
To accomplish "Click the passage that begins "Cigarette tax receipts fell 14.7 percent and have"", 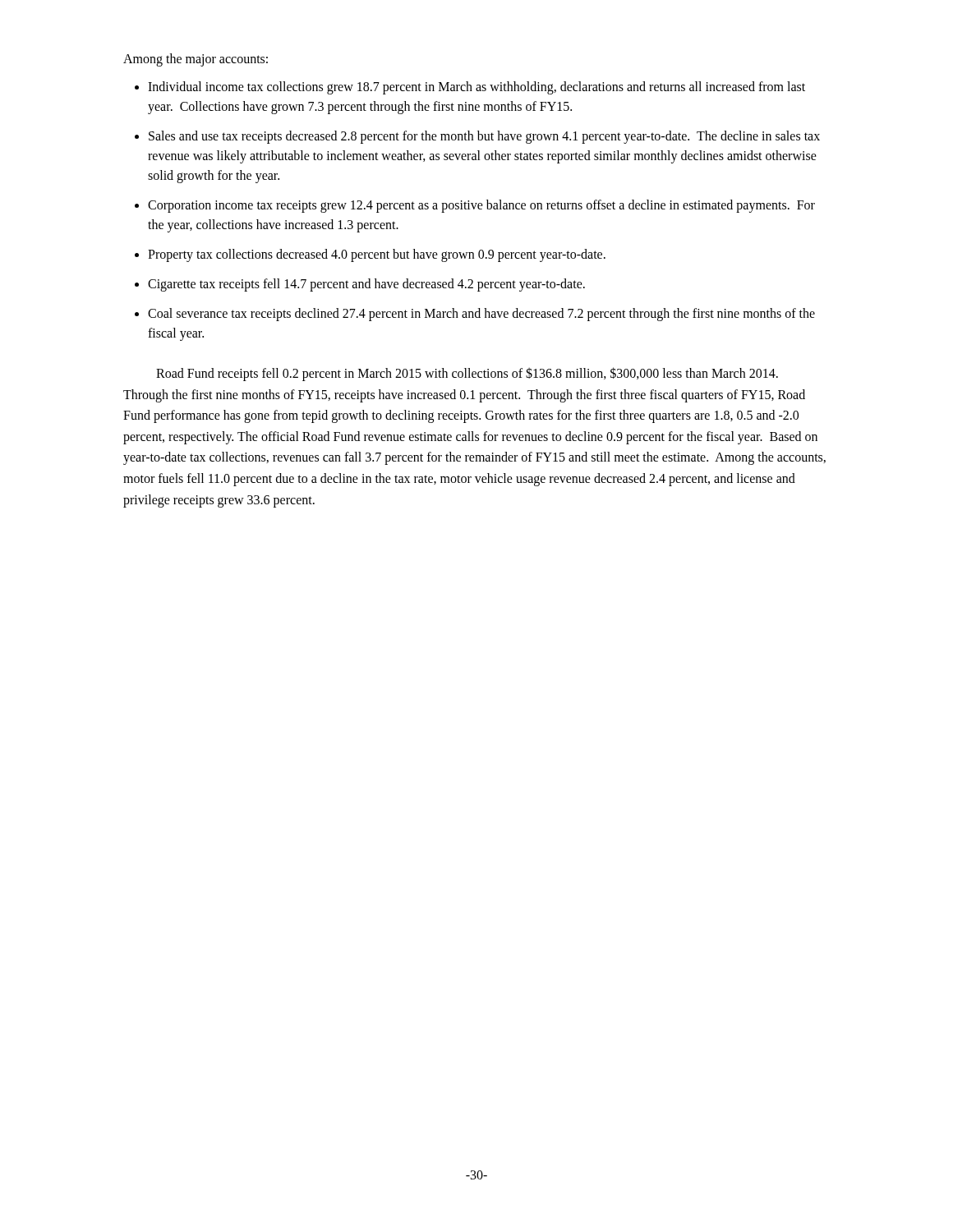I will (x=367, y=284).
